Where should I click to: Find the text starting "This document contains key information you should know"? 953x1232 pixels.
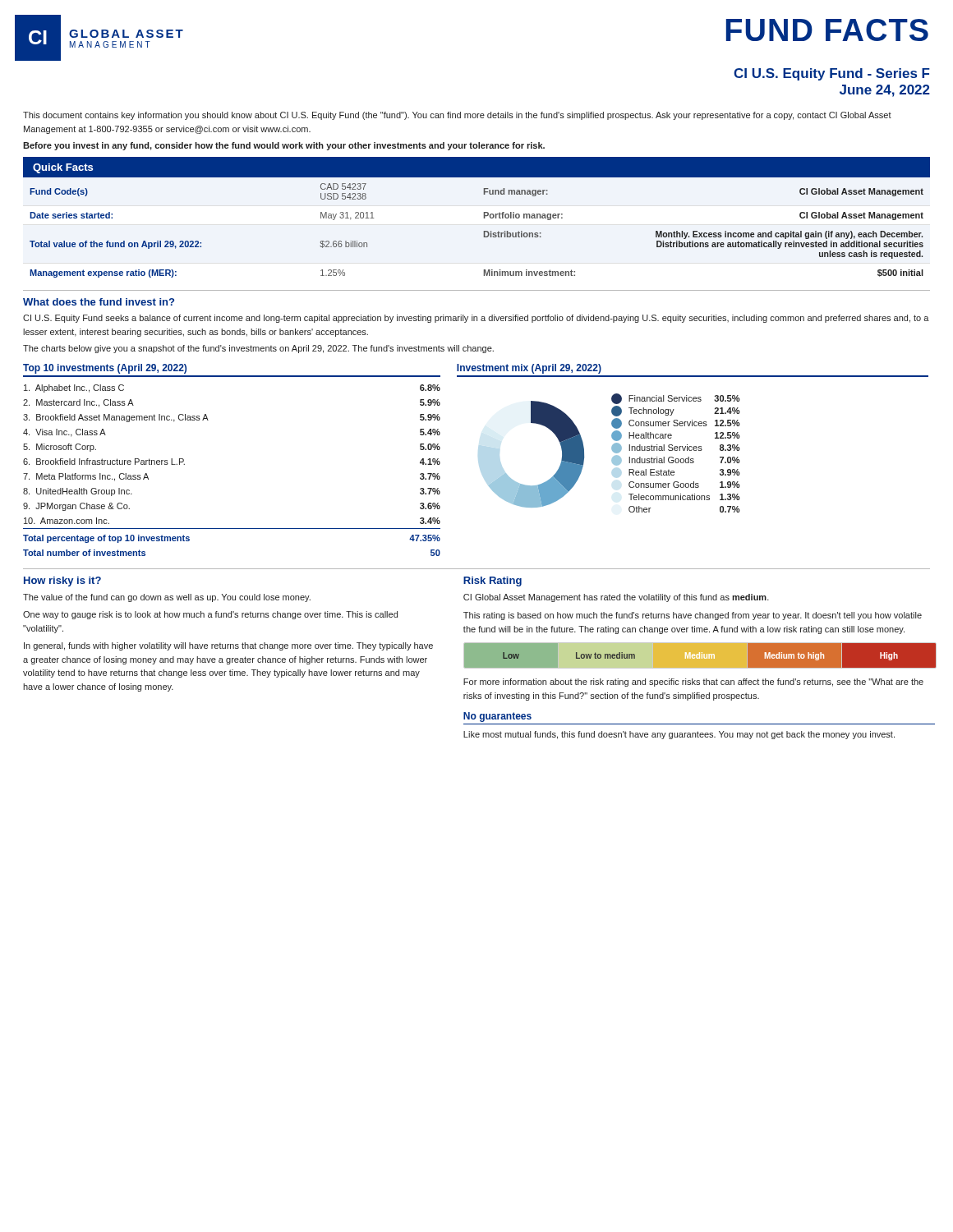pos(457,122)
